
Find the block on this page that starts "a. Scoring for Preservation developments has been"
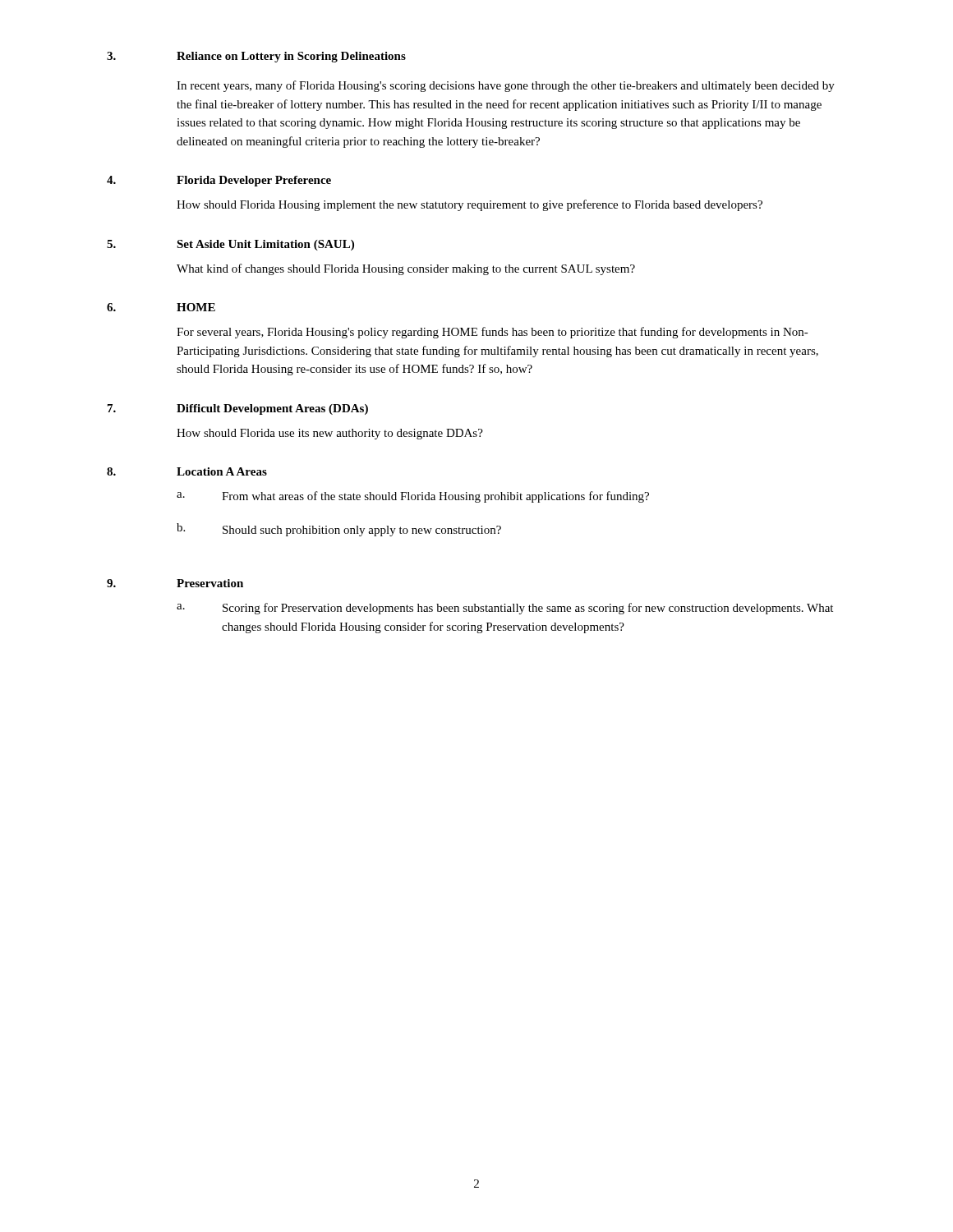tap(511, 617)
